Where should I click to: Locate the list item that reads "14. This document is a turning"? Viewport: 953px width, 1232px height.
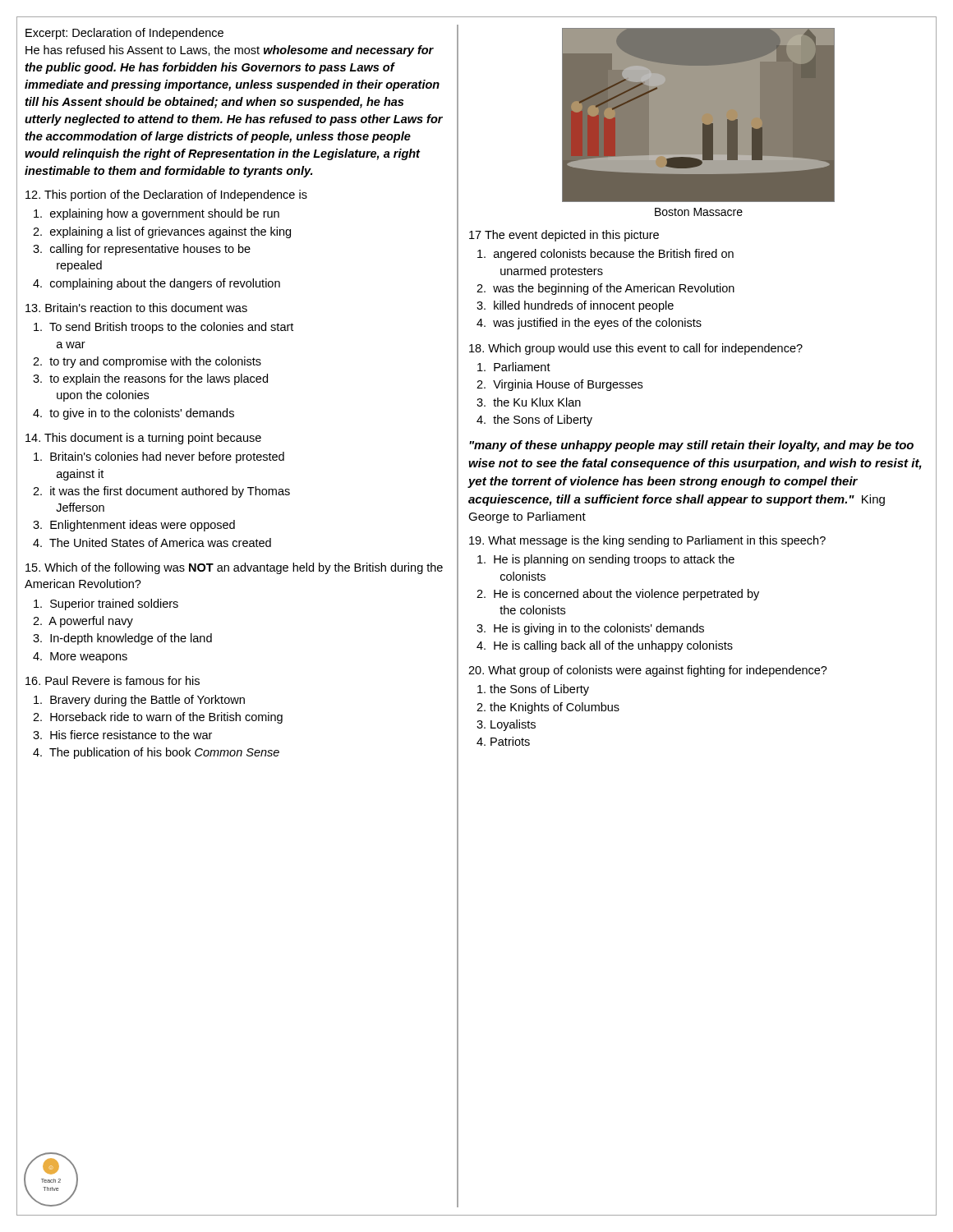click(x=234, y=490)
